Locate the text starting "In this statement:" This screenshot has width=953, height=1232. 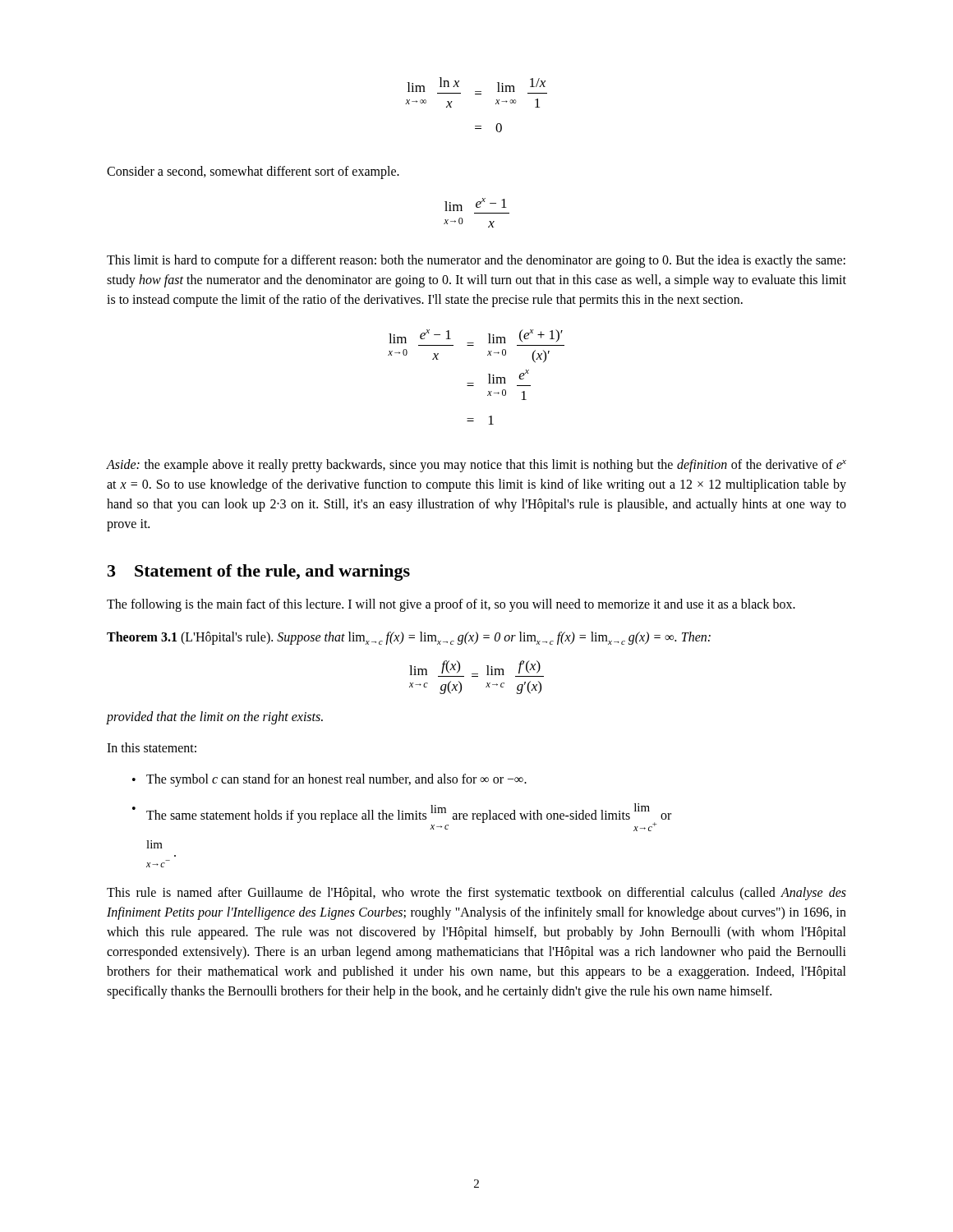coord(152,747)
